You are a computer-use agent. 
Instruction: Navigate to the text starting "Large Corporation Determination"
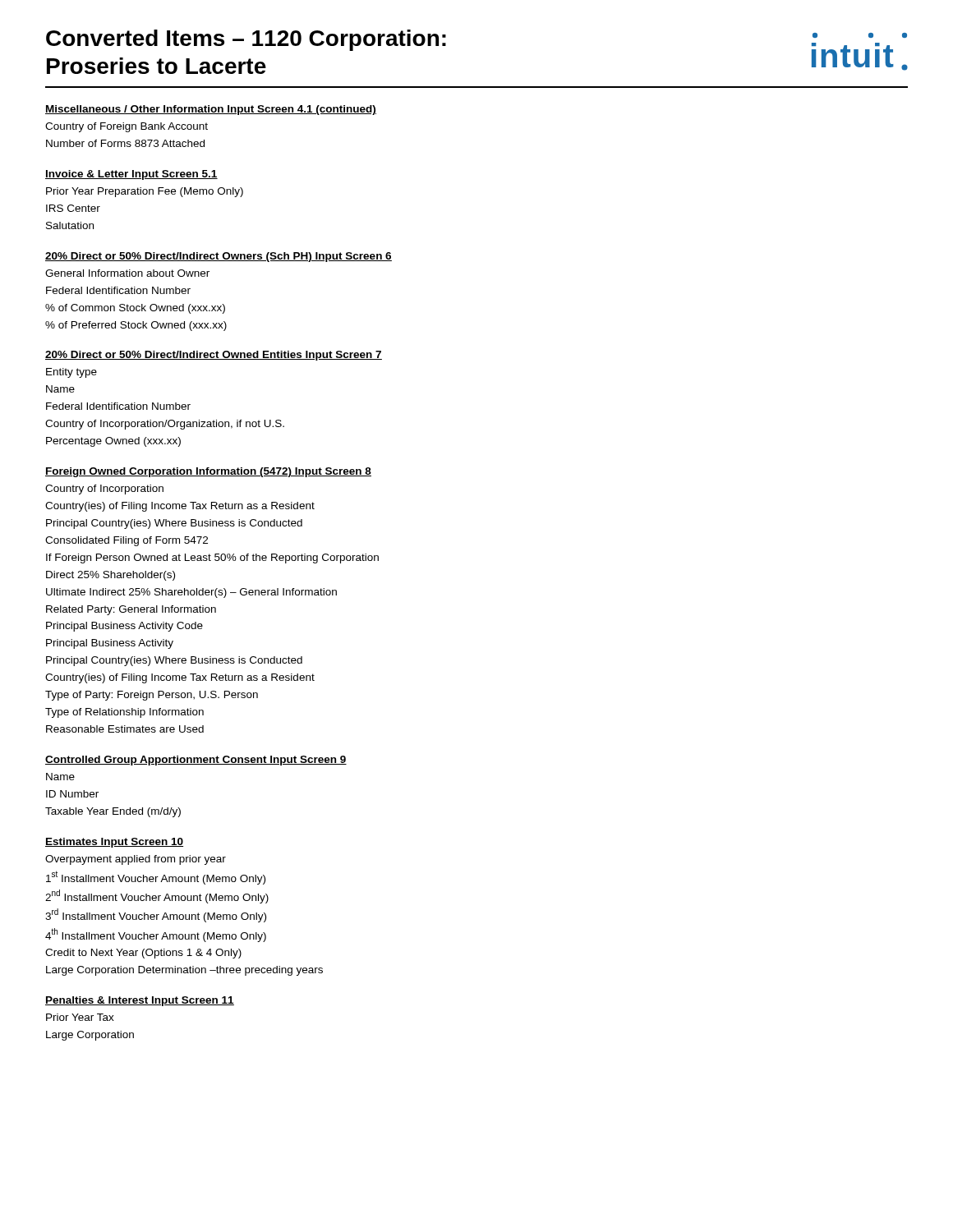coord(184,971)
